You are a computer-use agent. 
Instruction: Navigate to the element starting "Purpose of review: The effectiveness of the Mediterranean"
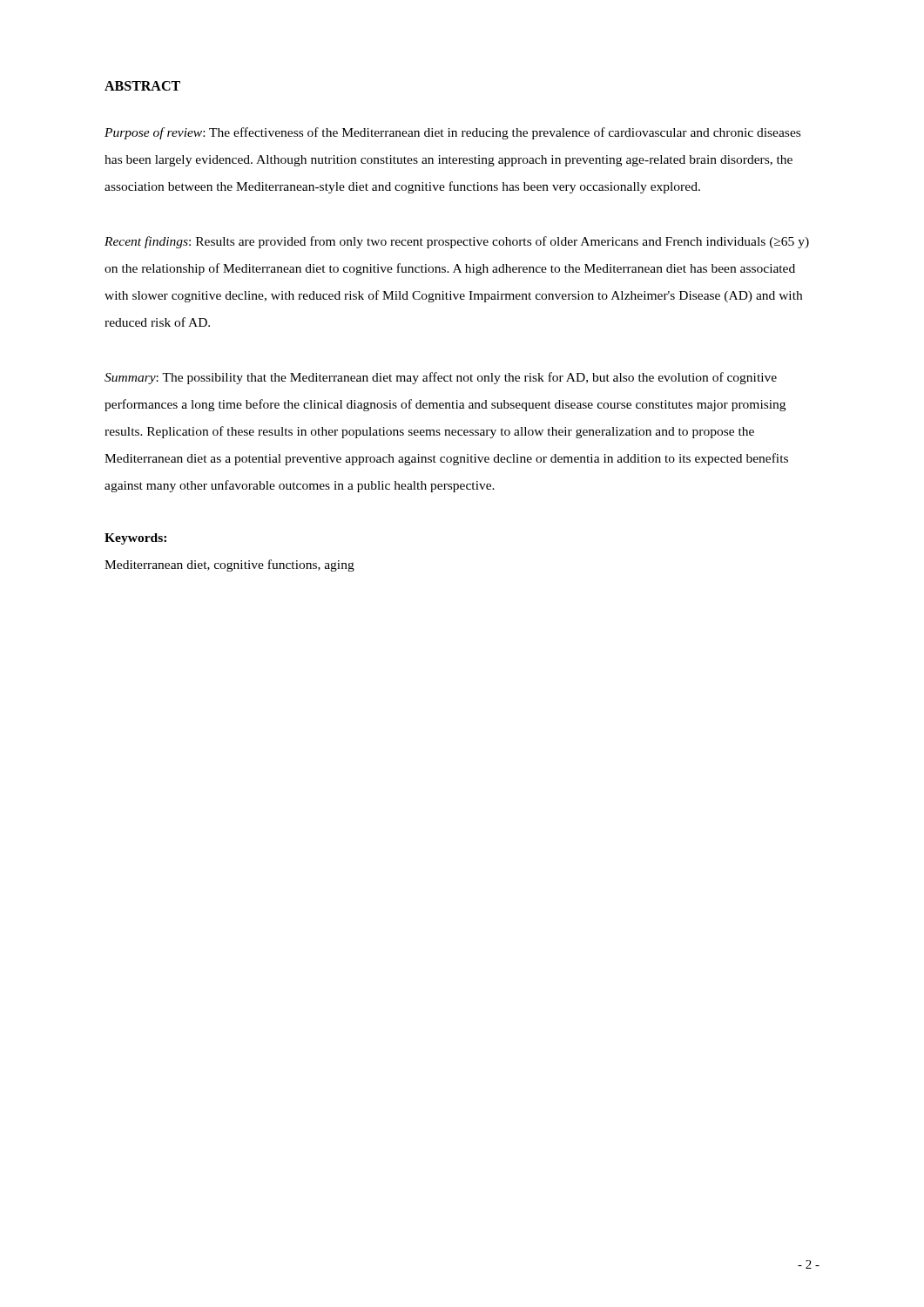(x=462, y=159)
